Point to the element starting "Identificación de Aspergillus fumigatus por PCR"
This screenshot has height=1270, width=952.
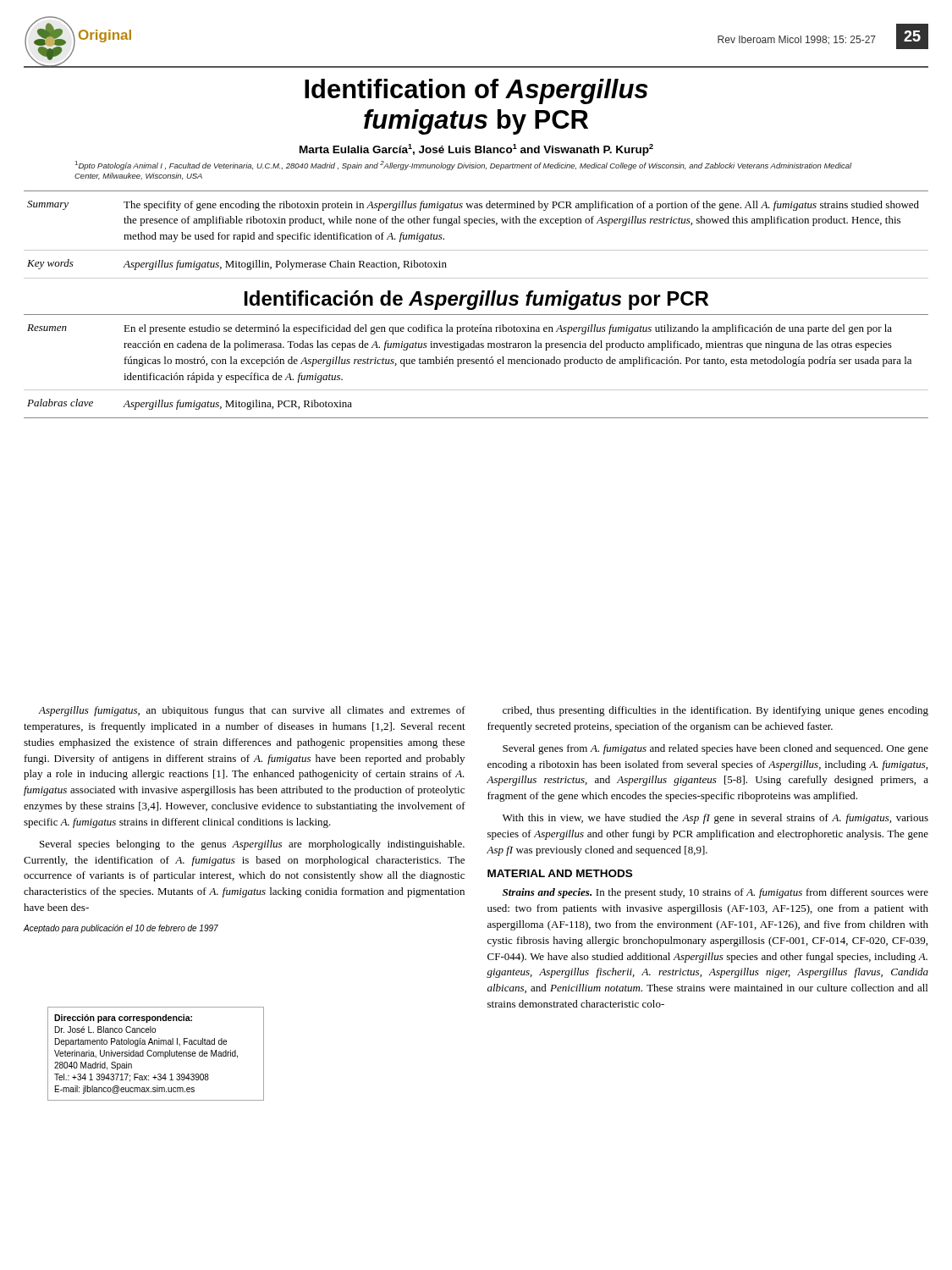point(476,298)
